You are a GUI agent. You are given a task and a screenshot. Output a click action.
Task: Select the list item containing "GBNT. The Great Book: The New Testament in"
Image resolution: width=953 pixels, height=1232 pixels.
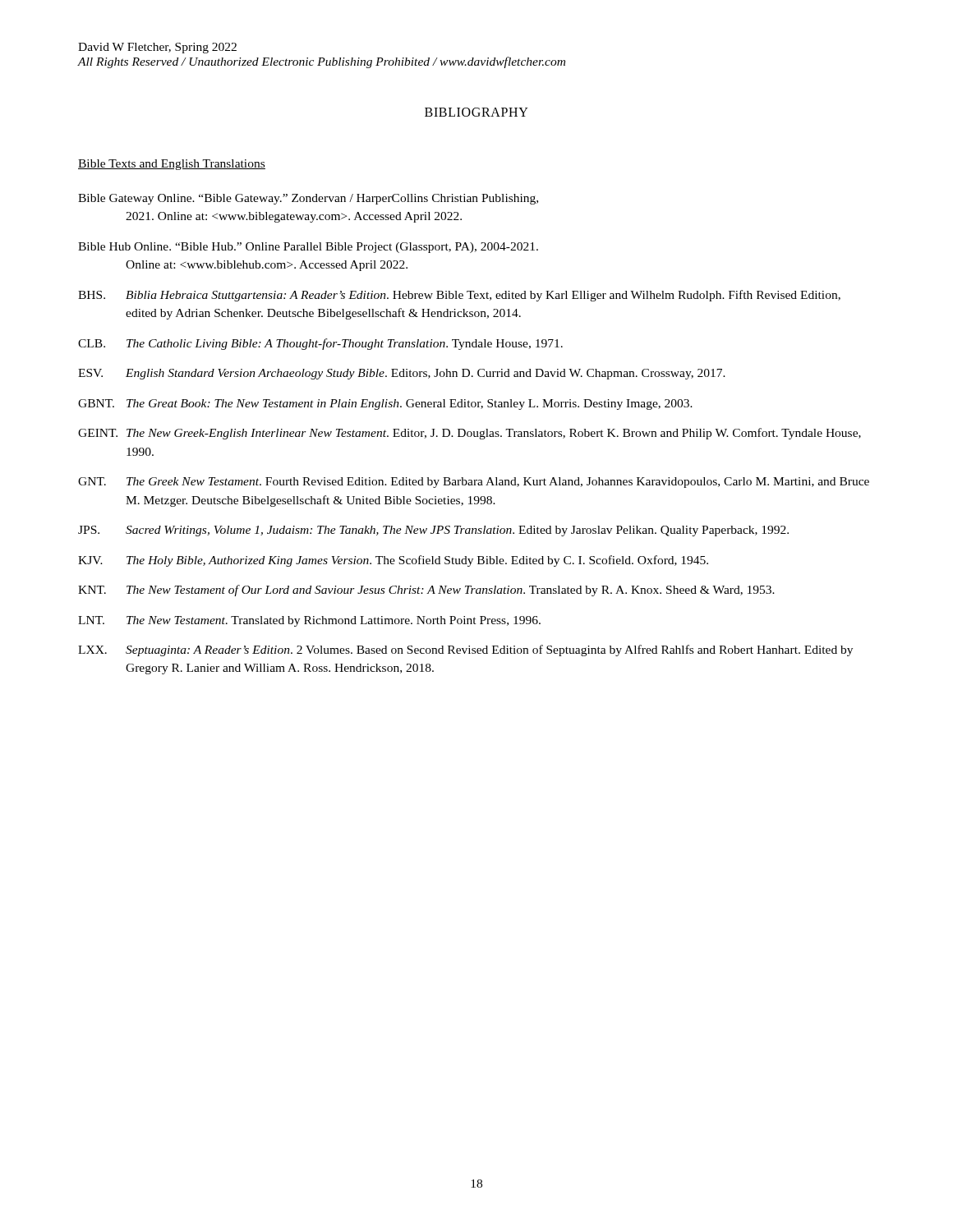pos(476,403)
